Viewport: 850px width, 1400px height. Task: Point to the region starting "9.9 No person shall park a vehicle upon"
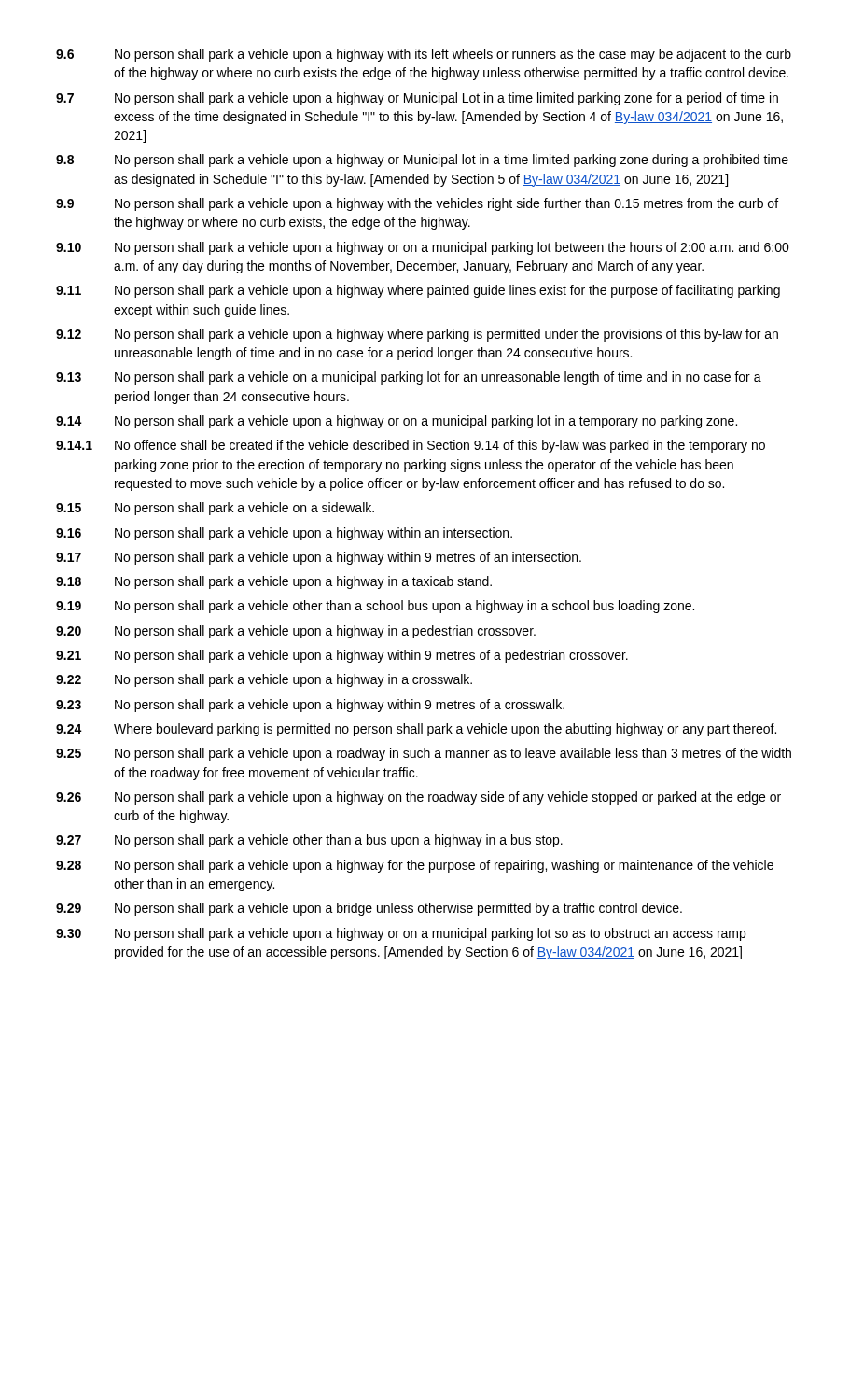click(x=425, y=213)
